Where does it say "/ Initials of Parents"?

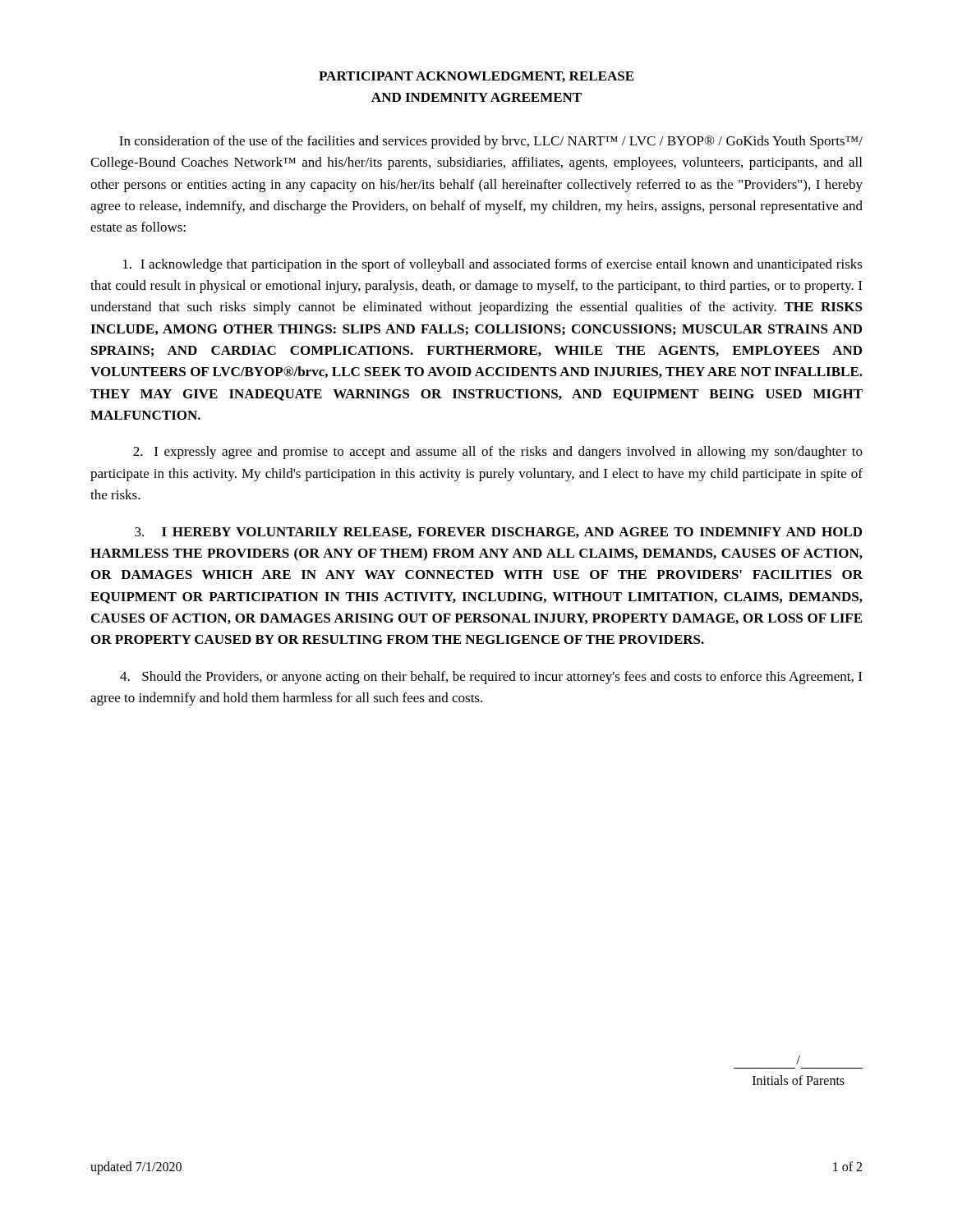(x=798, y=1070)
